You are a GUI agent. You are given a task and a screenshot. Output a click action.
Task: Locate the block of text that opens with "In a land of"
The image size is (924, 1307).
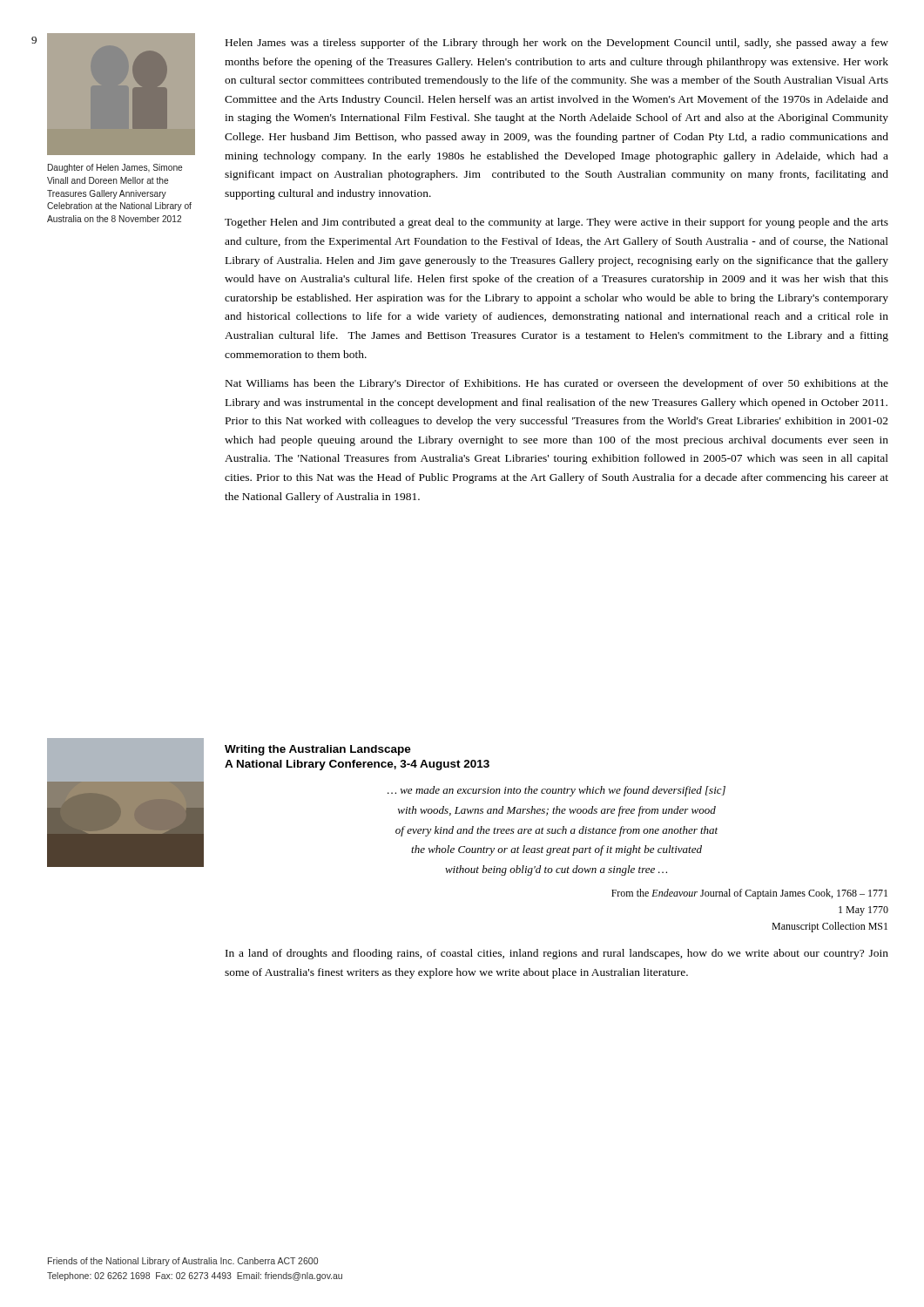point(557,962)
